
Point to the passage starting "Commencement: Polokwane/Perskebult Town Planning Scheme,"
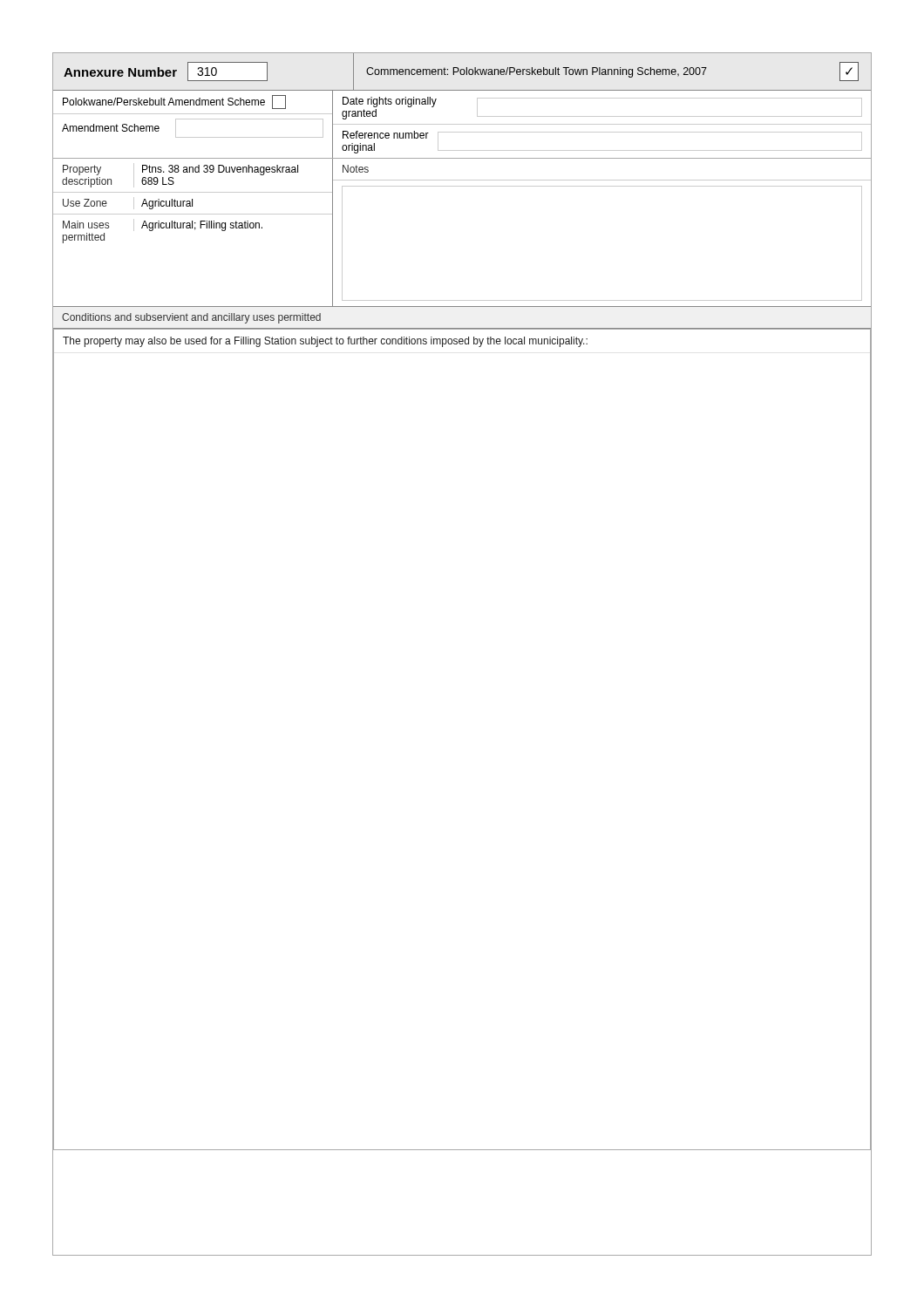pyautogui.click(x=612, y=71)
